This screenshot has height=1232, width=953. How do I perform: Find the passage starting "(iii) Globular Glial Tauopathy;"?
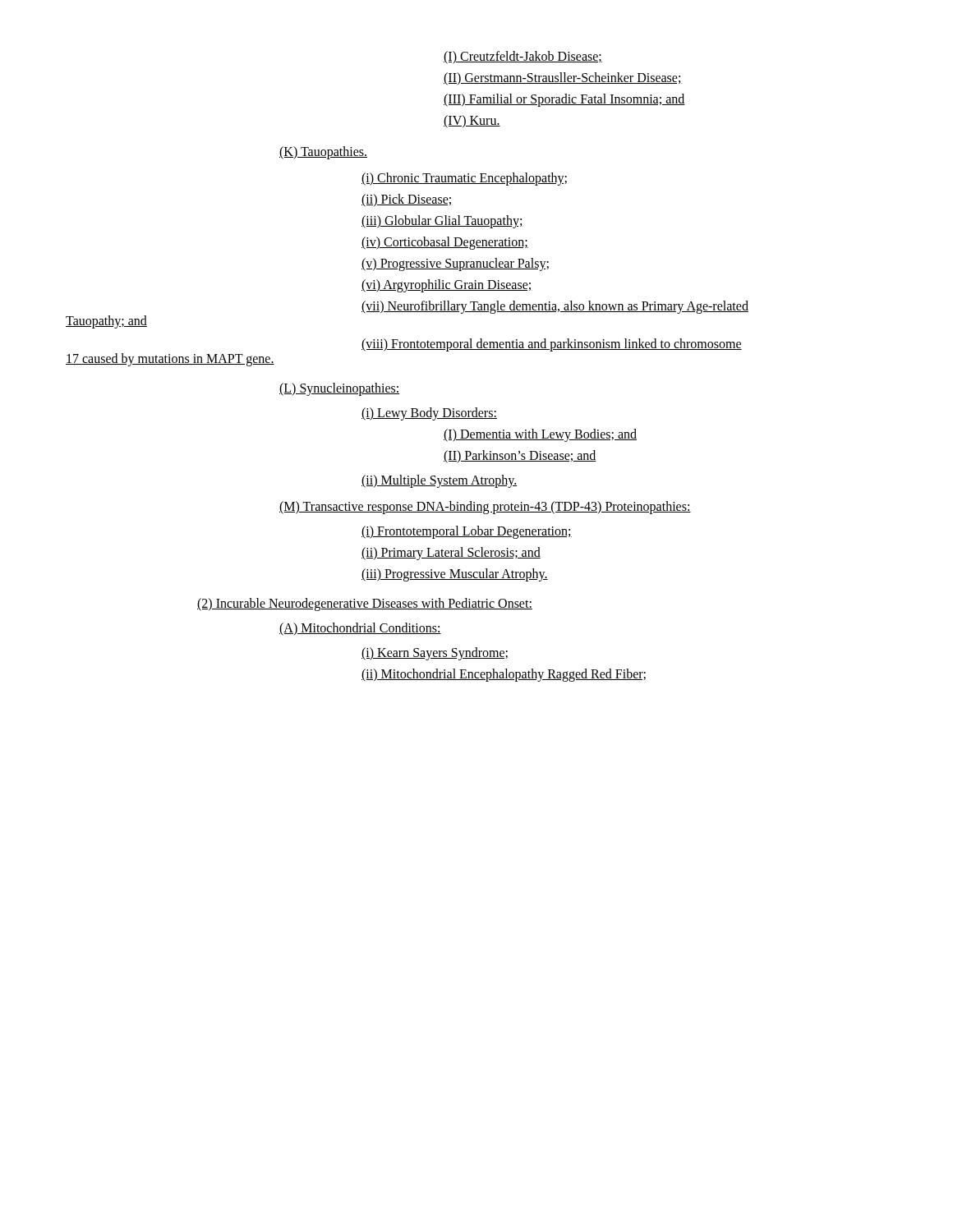click(x=442, y=221)
